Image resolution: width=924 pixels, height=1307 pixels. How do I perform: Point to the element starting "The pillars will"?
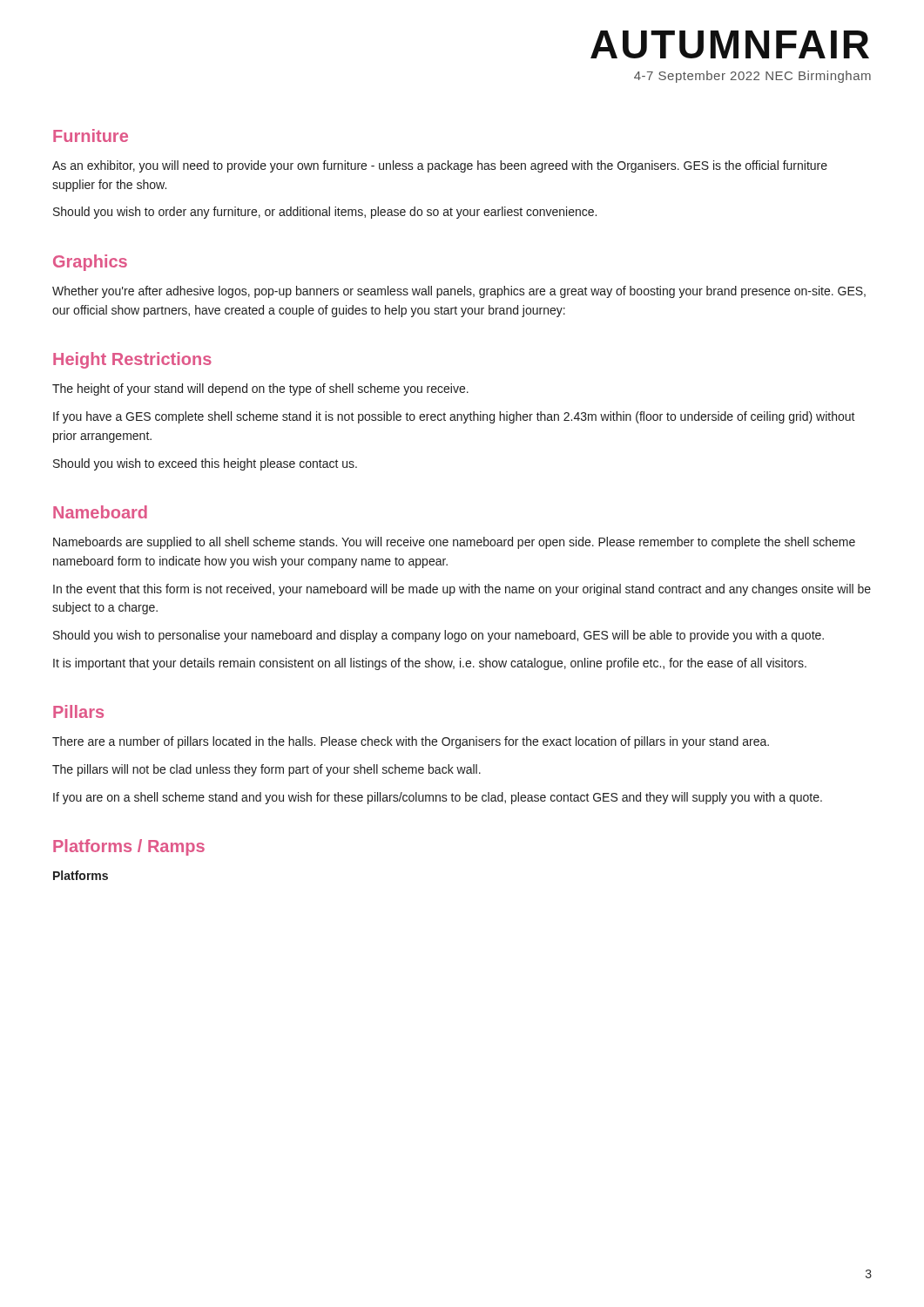pyautogui.click(x=267, y=769)
